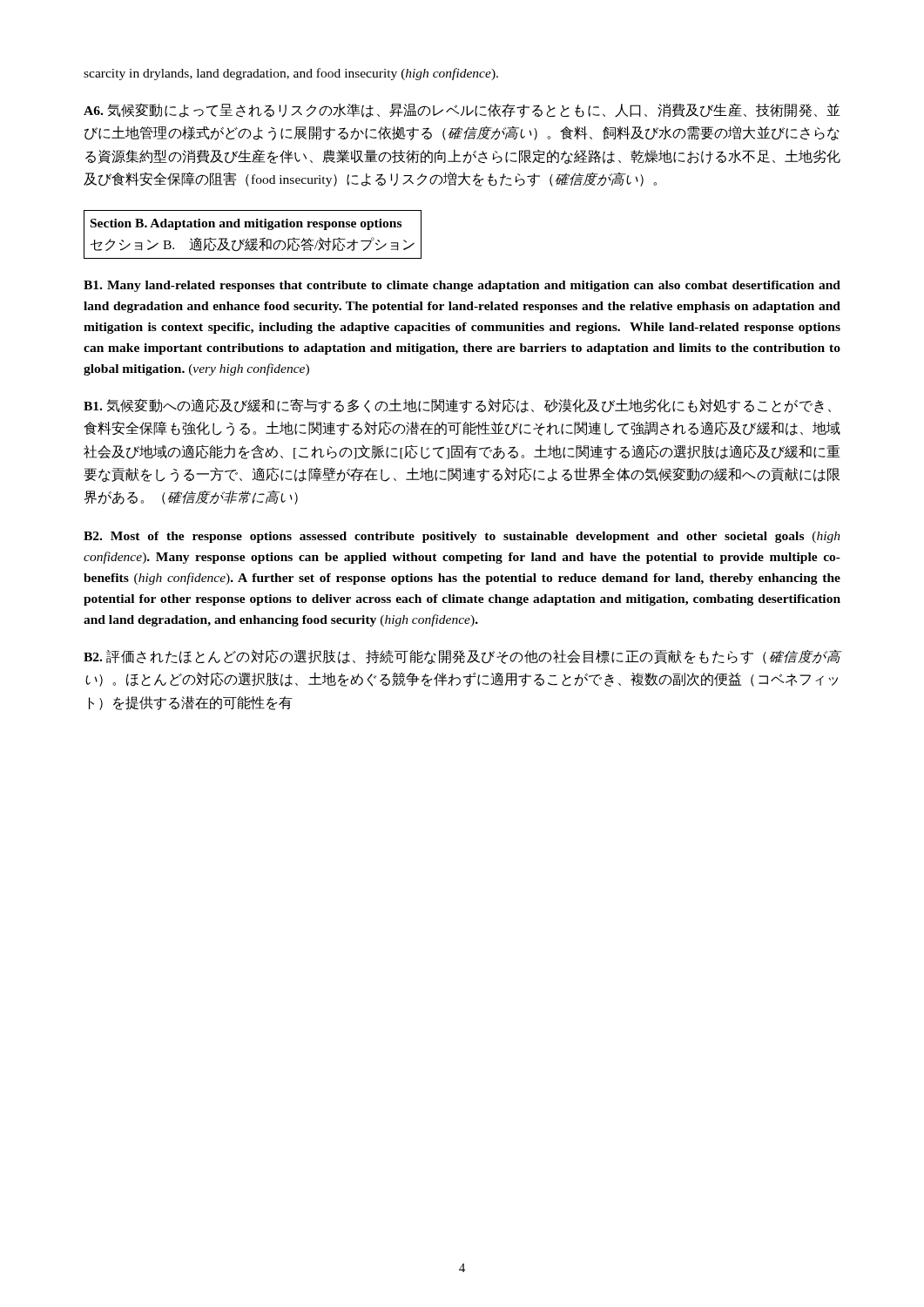The width and height of the screenshot is (924, 1307).
Task: Locate the block of text that opens with "scarcity in drylands, land degradation, and"
Action: [x=291, y=73]
